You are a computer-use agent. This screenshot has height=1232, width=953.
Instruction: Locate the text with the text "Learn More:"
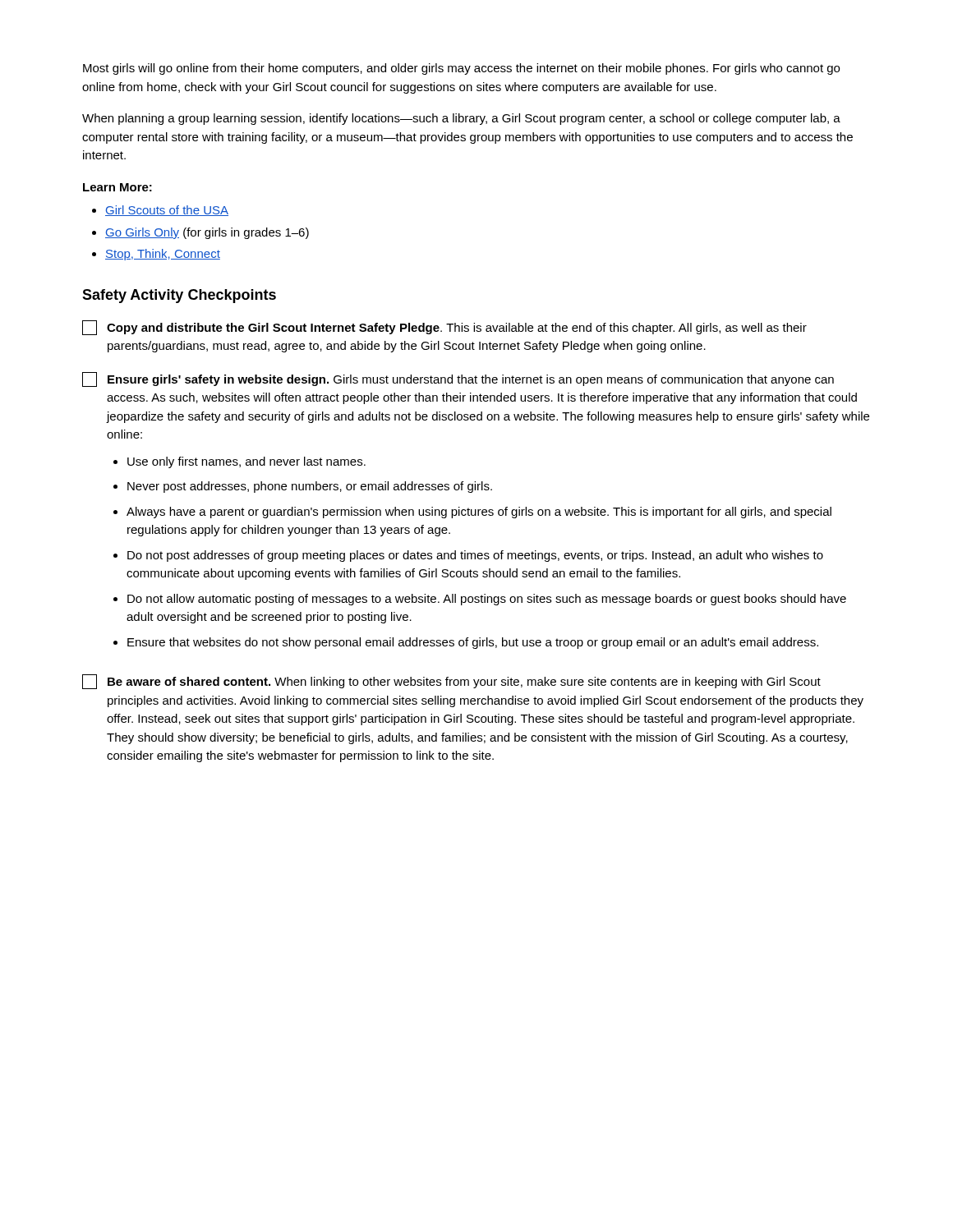point(117,186)
